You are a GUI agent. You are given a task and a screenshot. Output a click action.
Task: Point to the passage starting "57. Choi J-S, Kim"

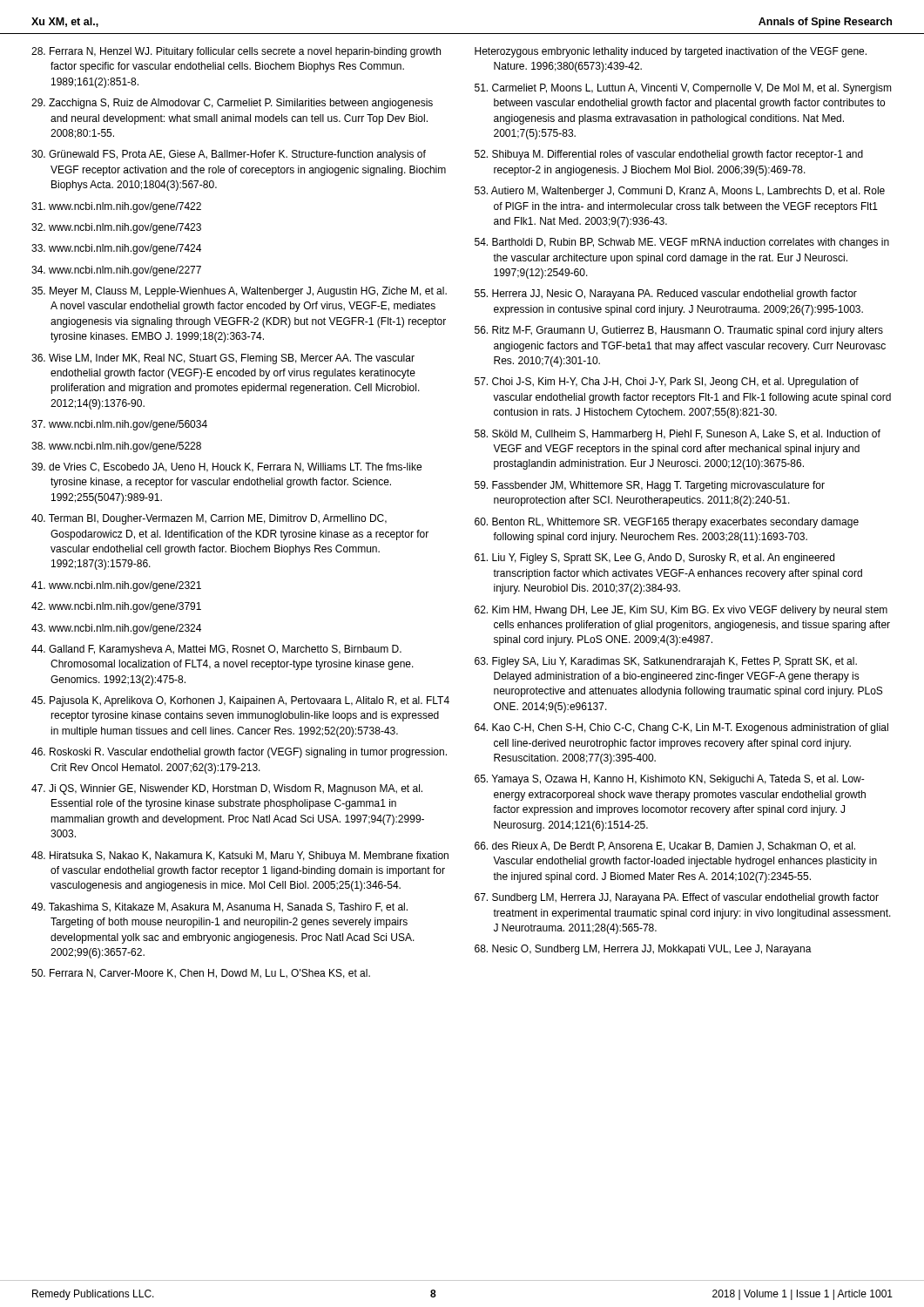click(683, 397)
